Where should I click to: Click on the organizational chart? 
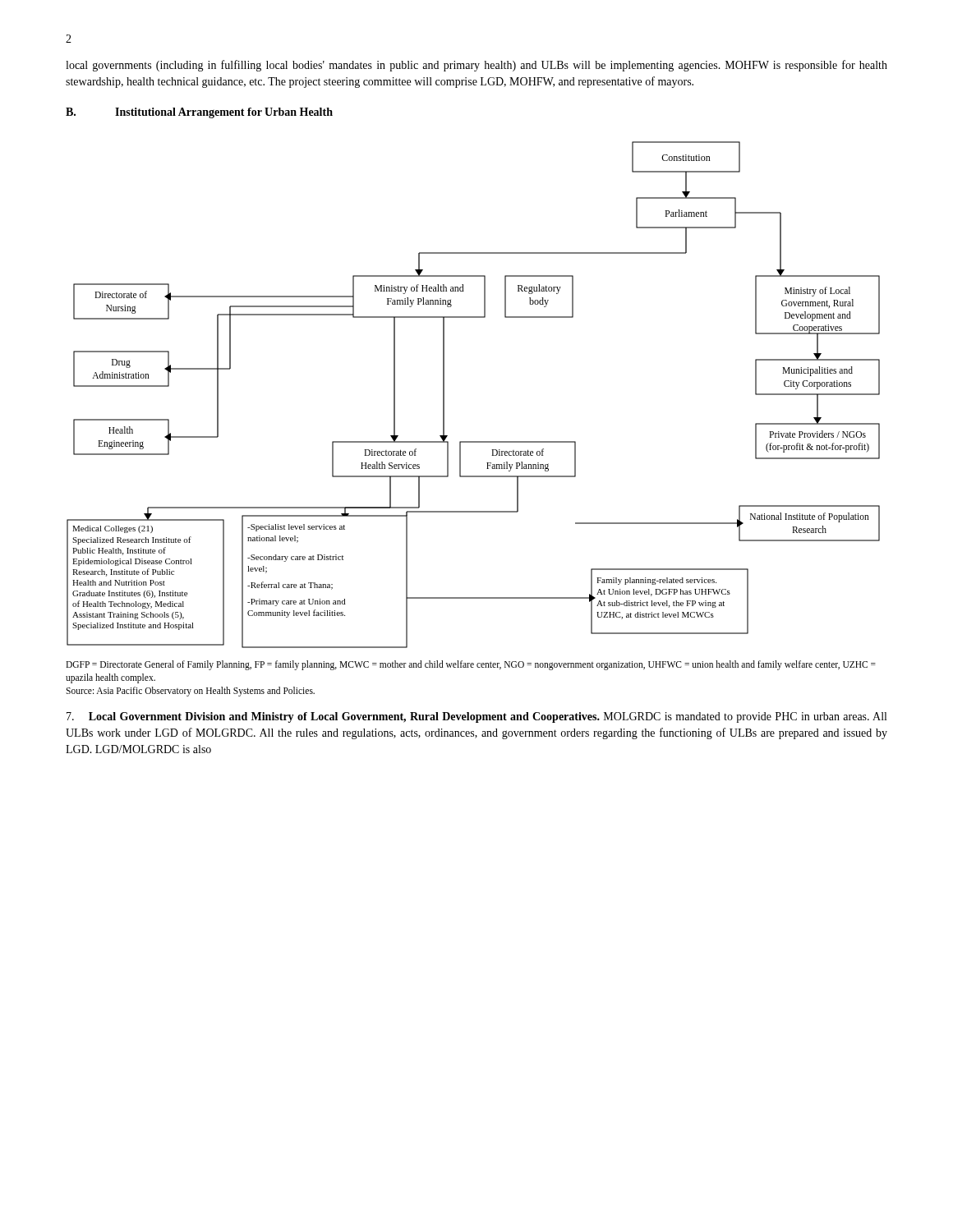pyautogui.click(x=476, y=392)
